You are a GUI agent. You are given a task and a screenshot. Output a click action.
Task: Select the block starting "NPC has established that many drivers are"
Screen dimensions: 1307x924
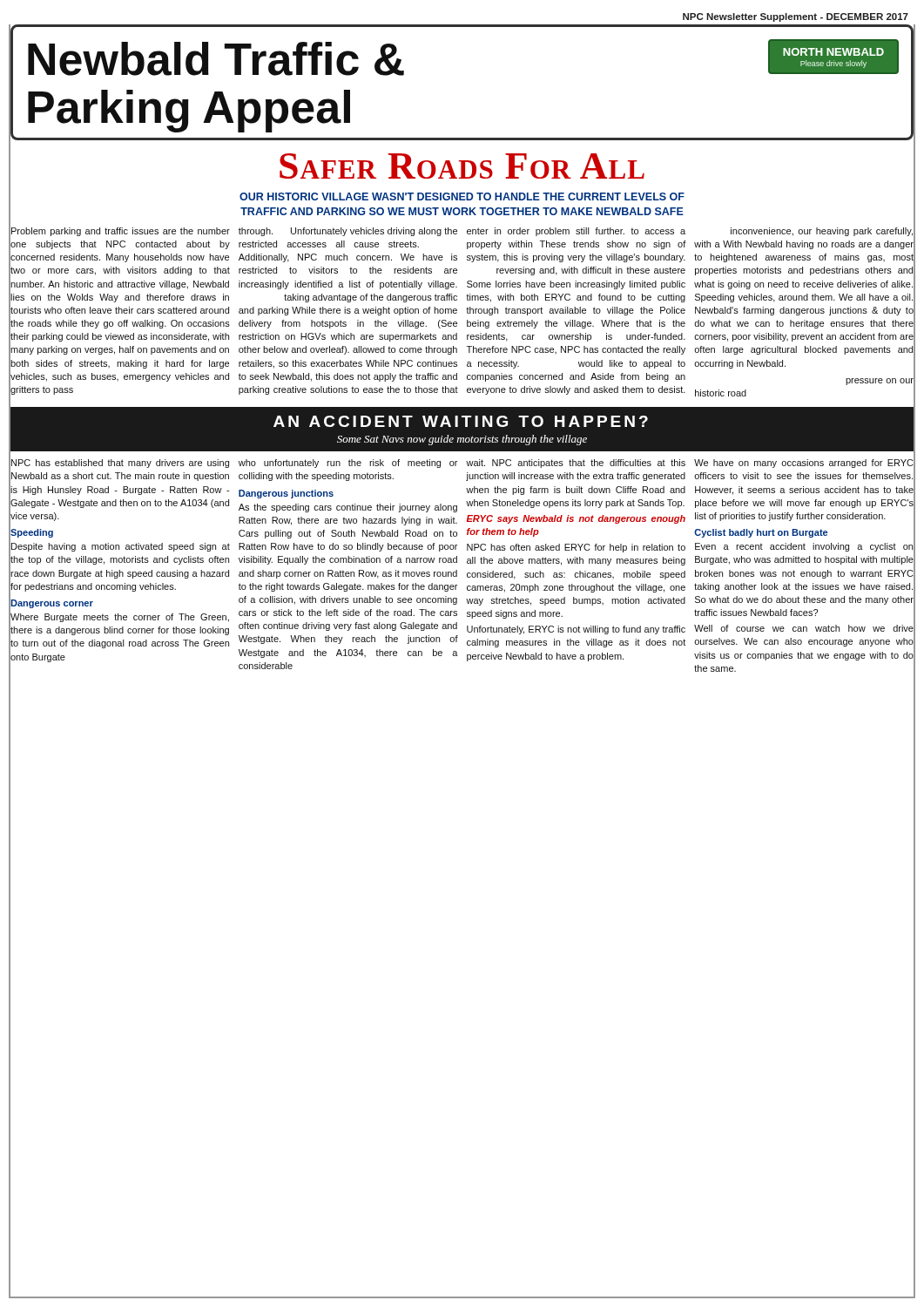(462, 566)
